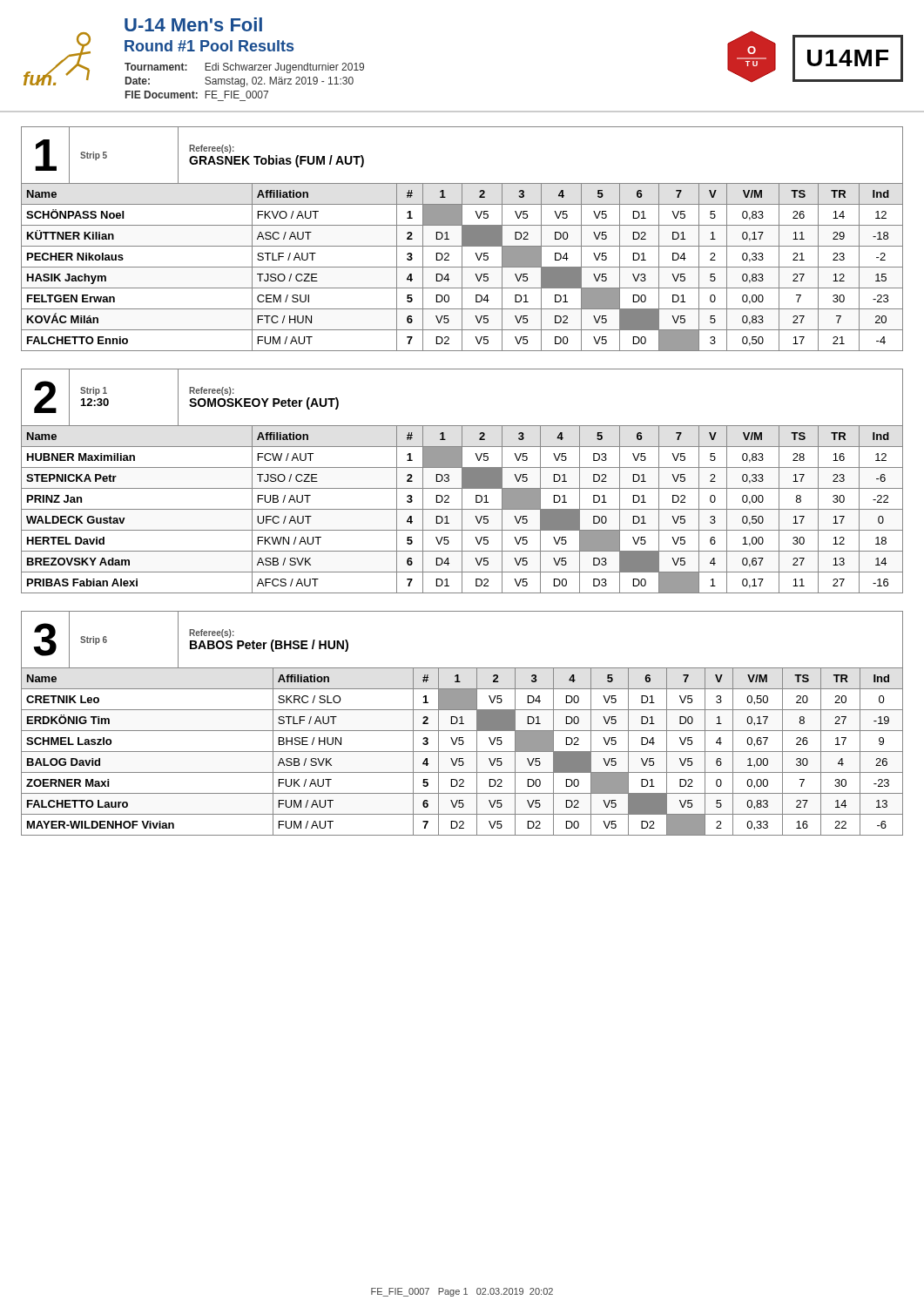
Task: Select the table that reads "KOVÁC Milán"
Action: (x=462, y=239)
